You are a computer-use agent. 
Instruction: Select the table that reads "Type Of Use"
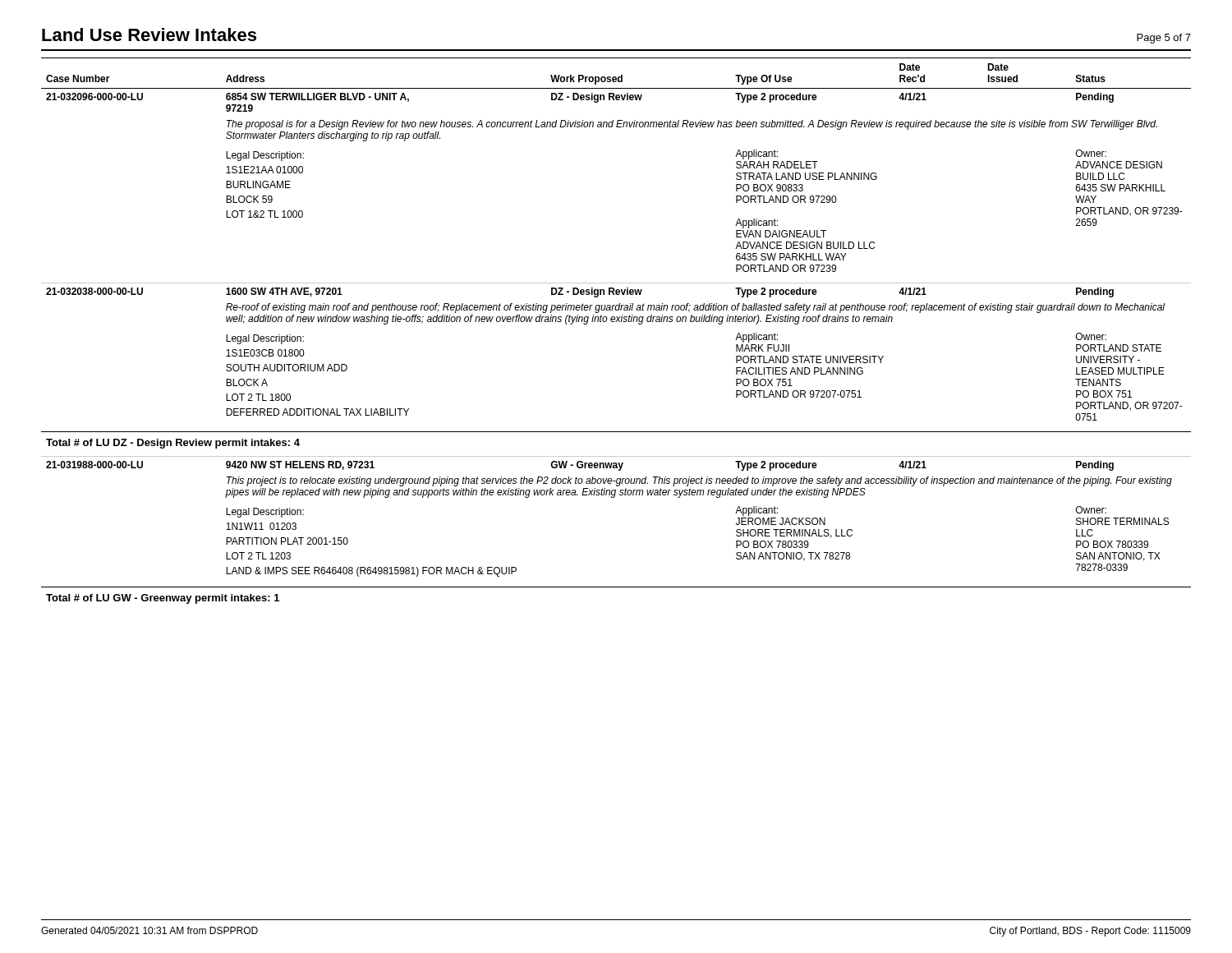tap(616, 333)
